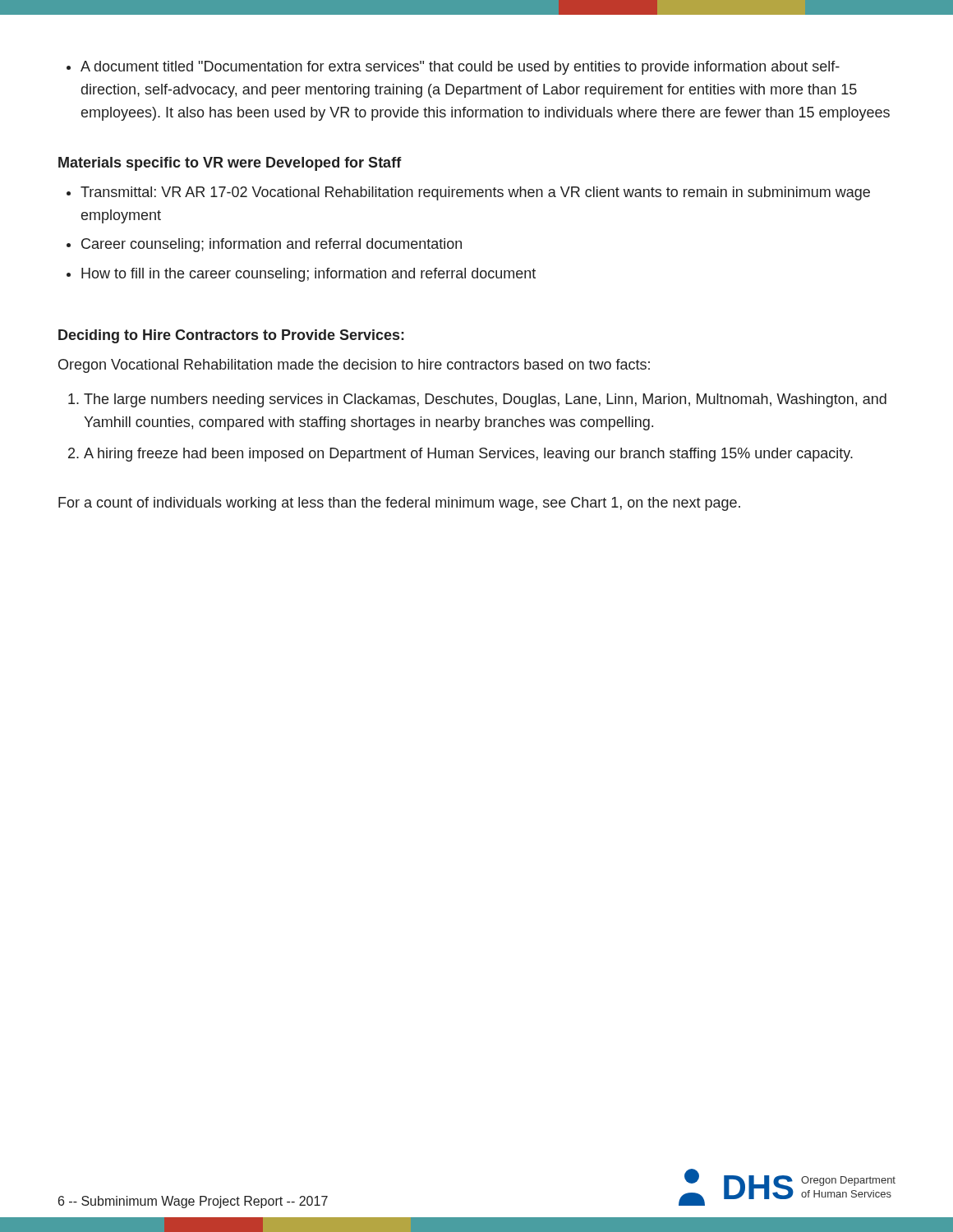
Task: Select the text starting "How to fill in"
Action: (476, 275)
